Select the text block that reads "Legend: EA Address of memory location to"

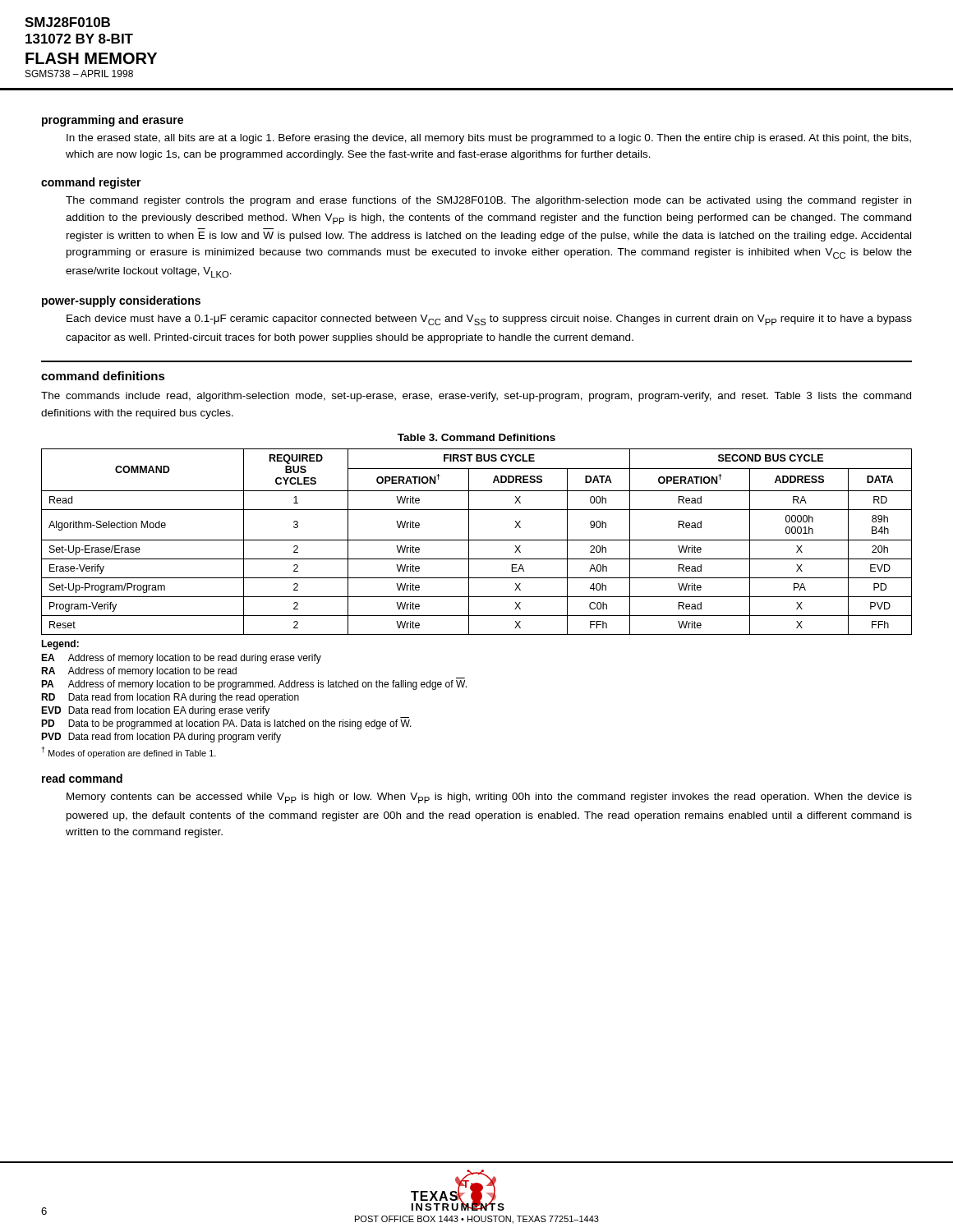(x=60, y=645)
